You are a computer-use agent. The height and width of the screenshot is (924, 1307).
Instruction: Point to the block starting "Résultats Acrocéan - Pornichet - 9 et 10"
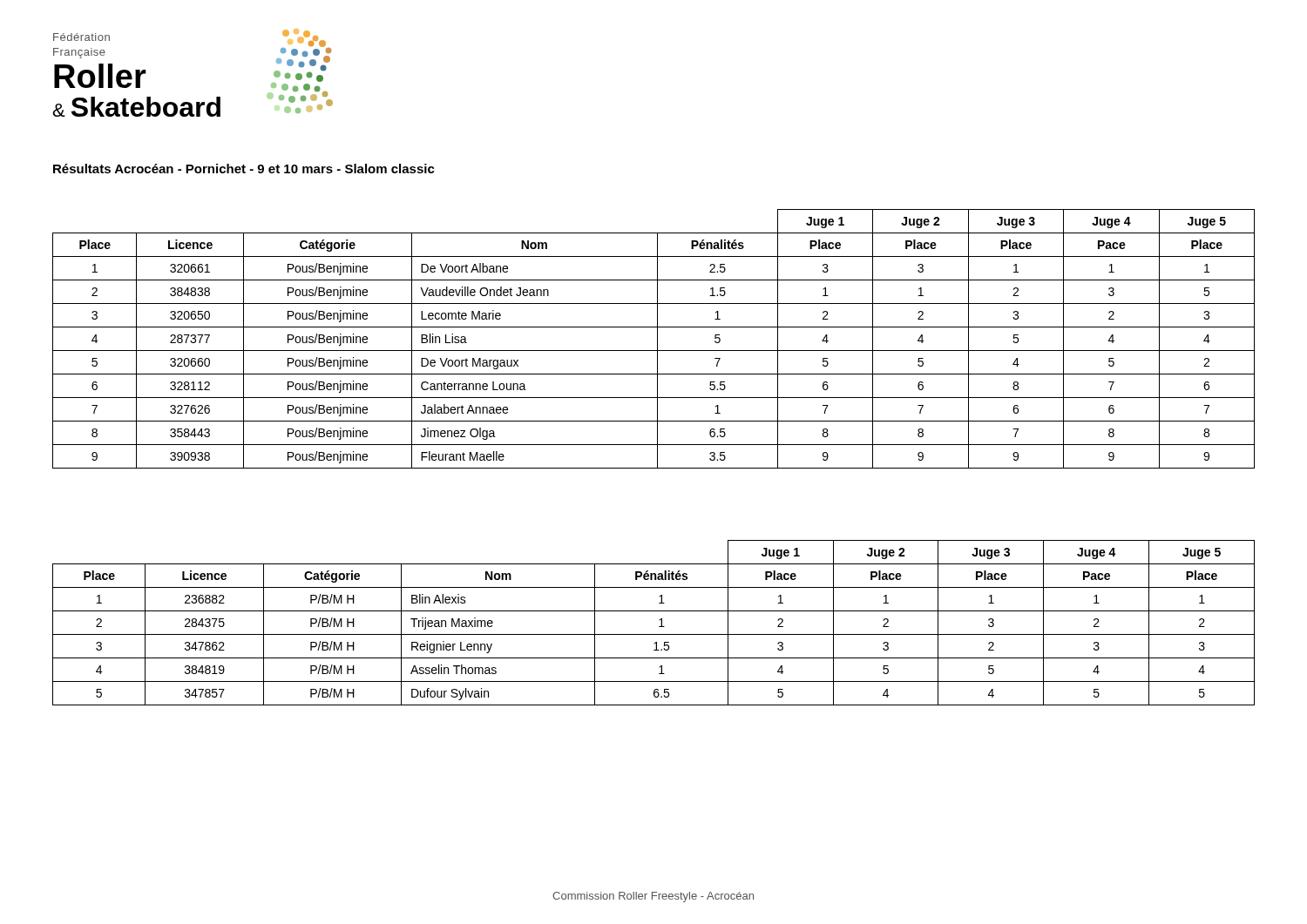[x=243, y=169]
